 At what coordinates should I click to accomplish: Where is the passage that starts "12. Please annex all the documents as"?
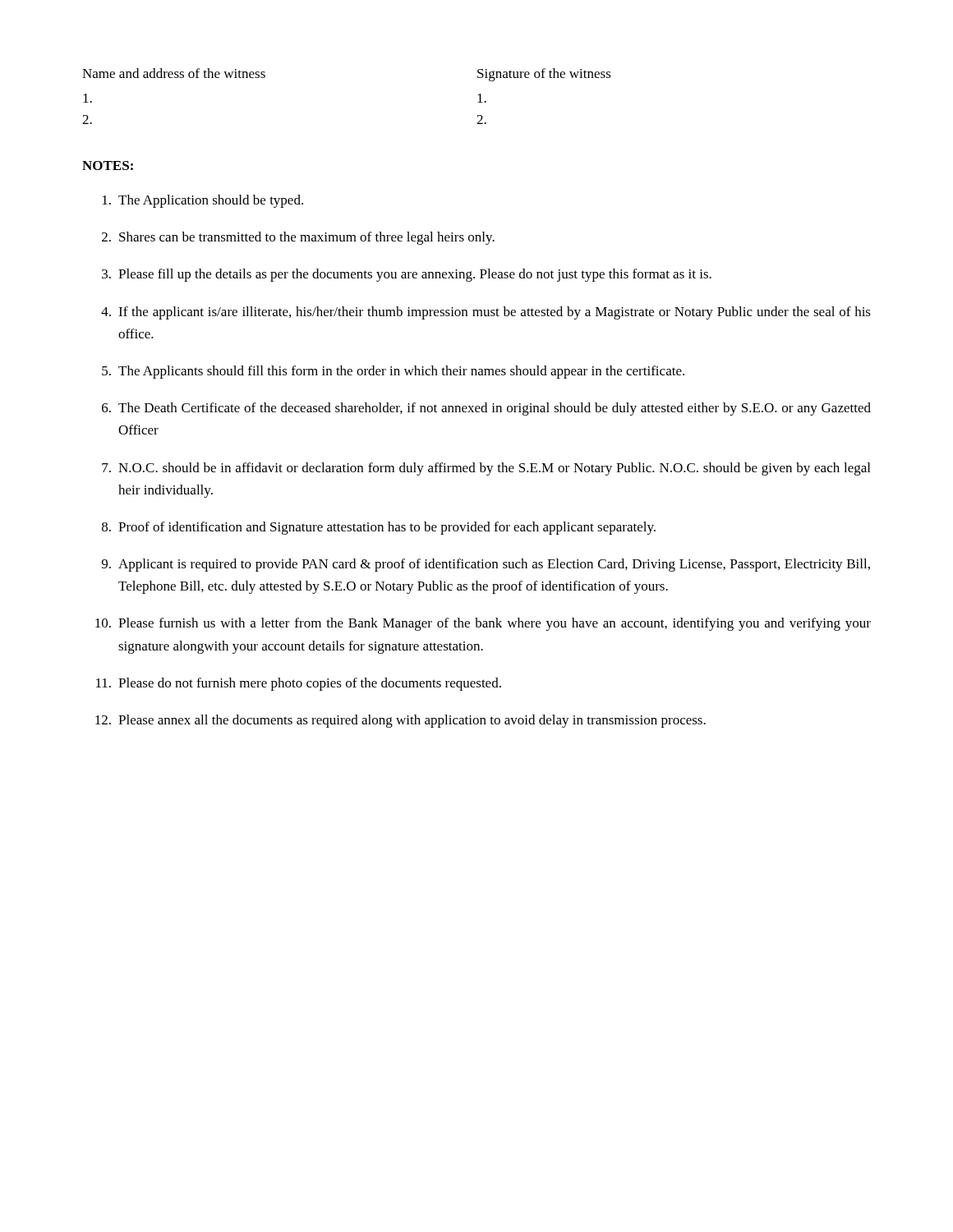[x=476, y=720]
